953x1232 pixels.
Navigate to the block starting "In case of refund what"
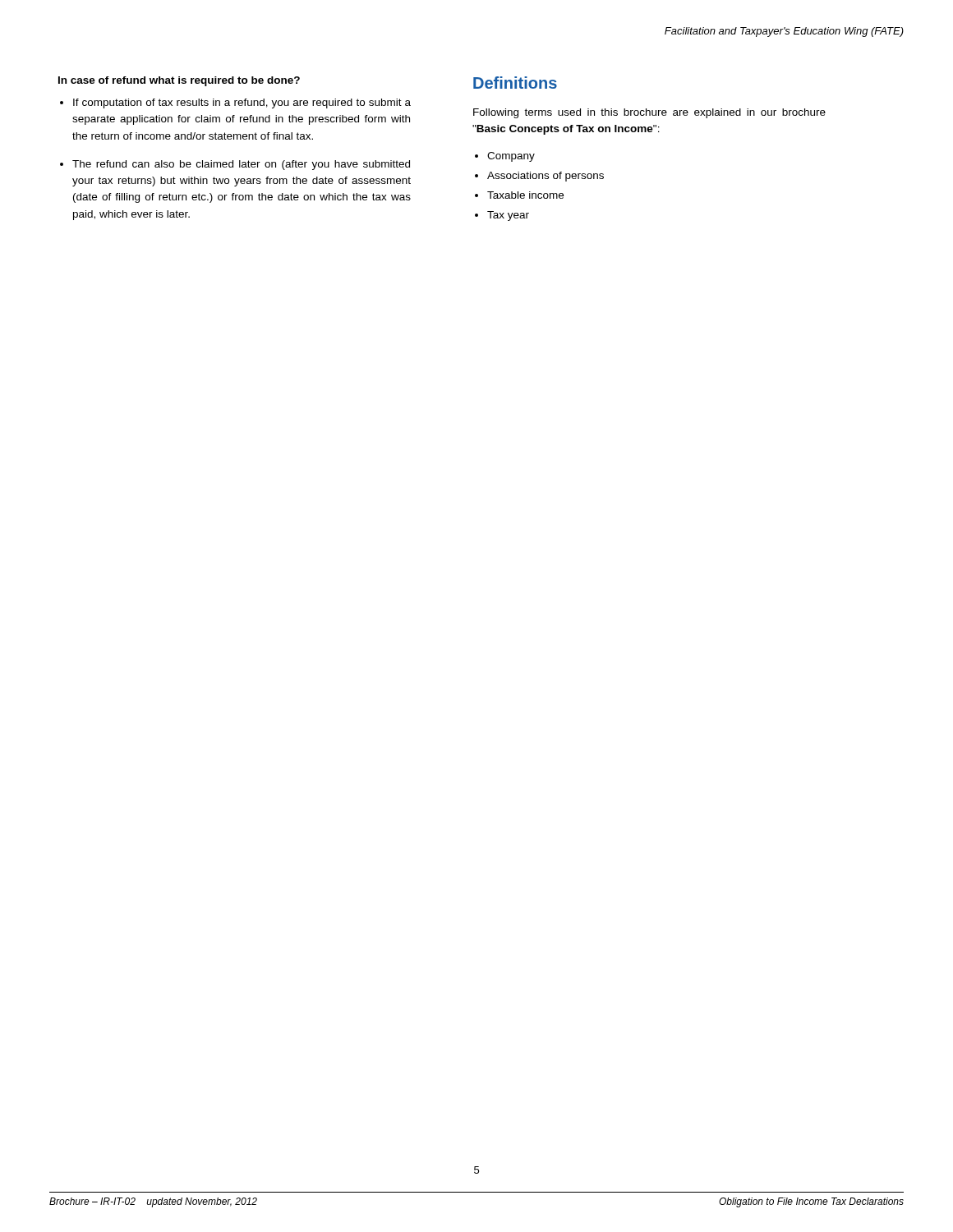pos(179,80)
